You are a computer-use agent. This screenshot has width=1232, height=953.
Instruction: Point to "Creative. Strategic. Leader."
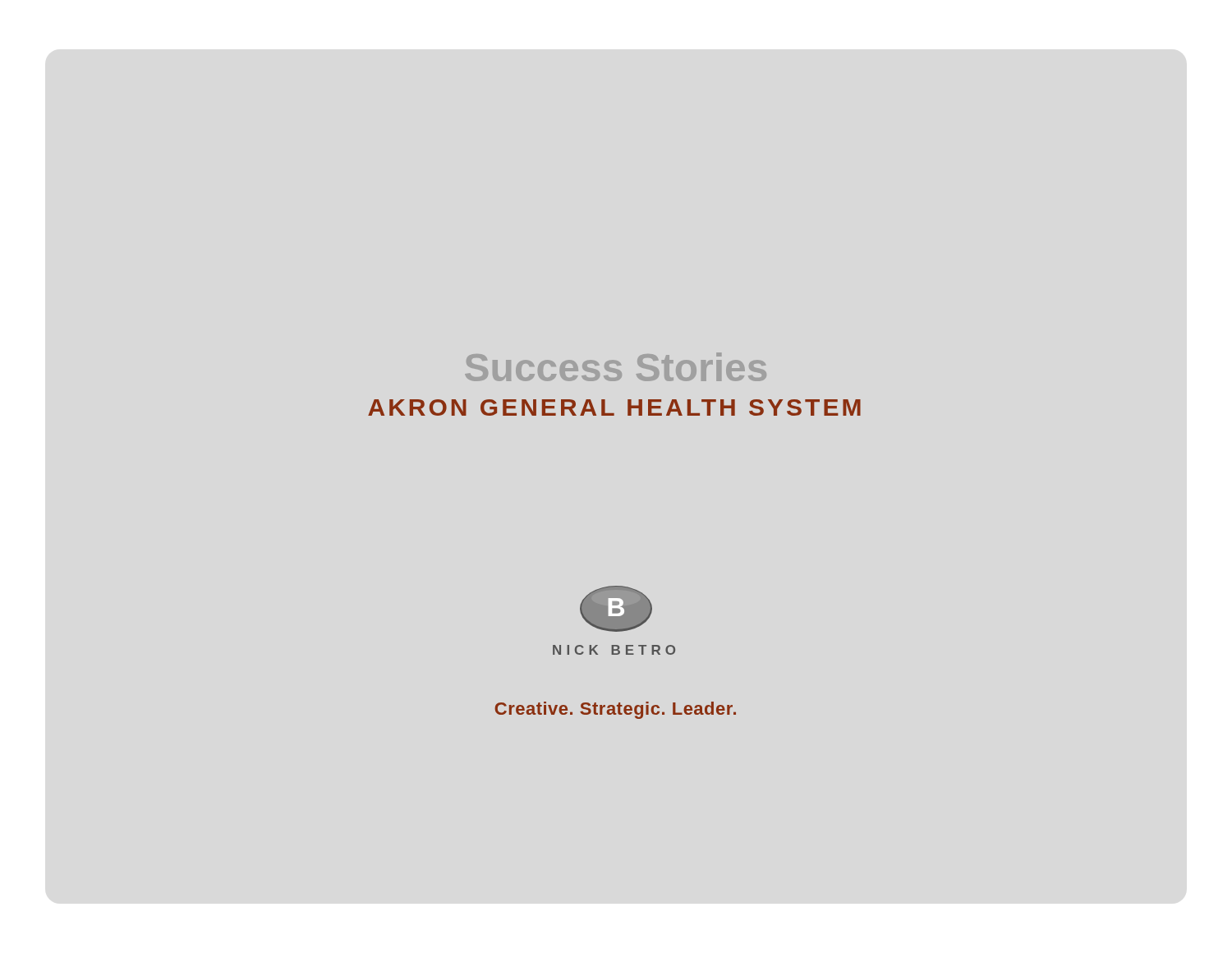point(616,709)
